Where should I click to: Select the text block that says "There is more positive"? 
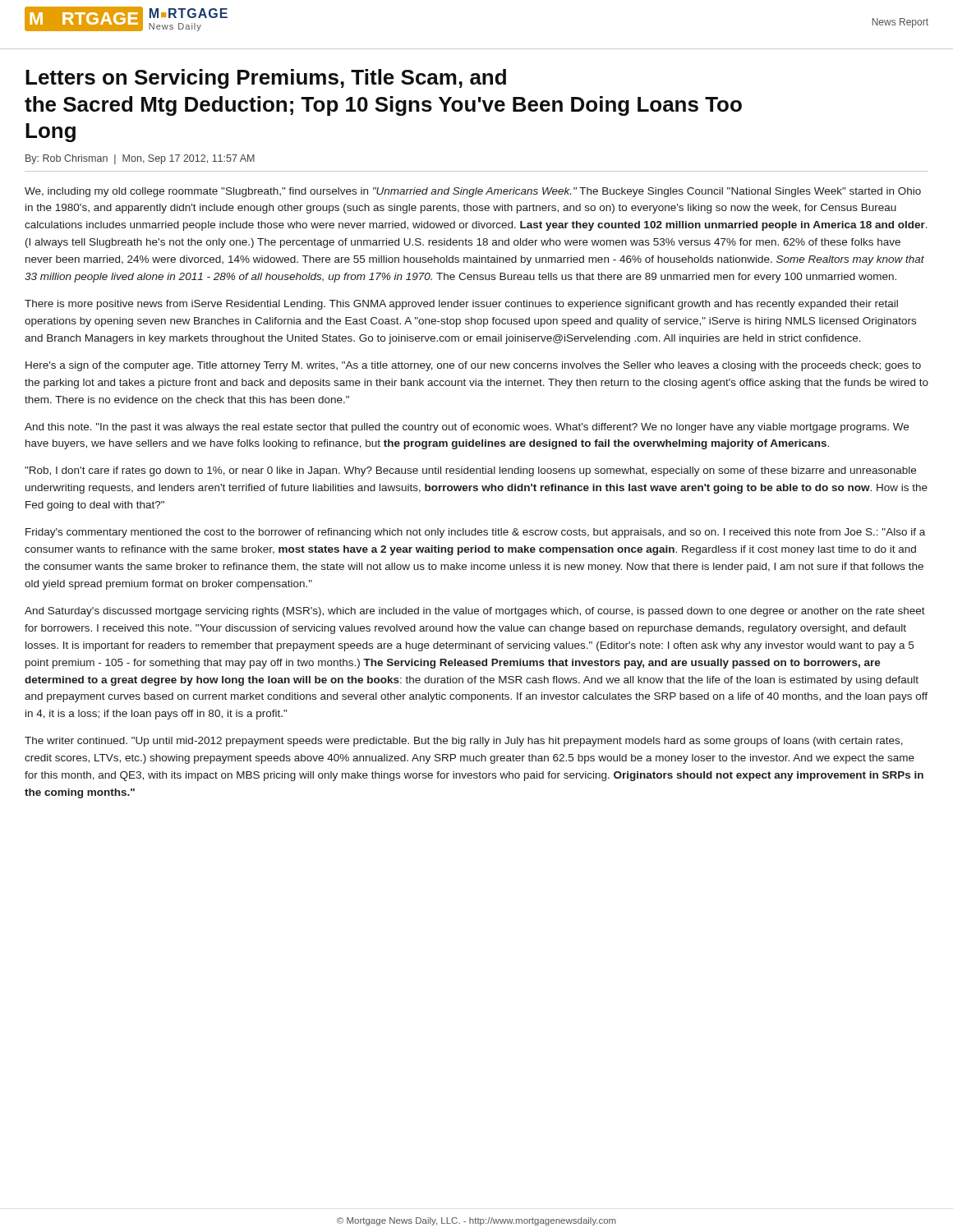click(x=471, y=321)
